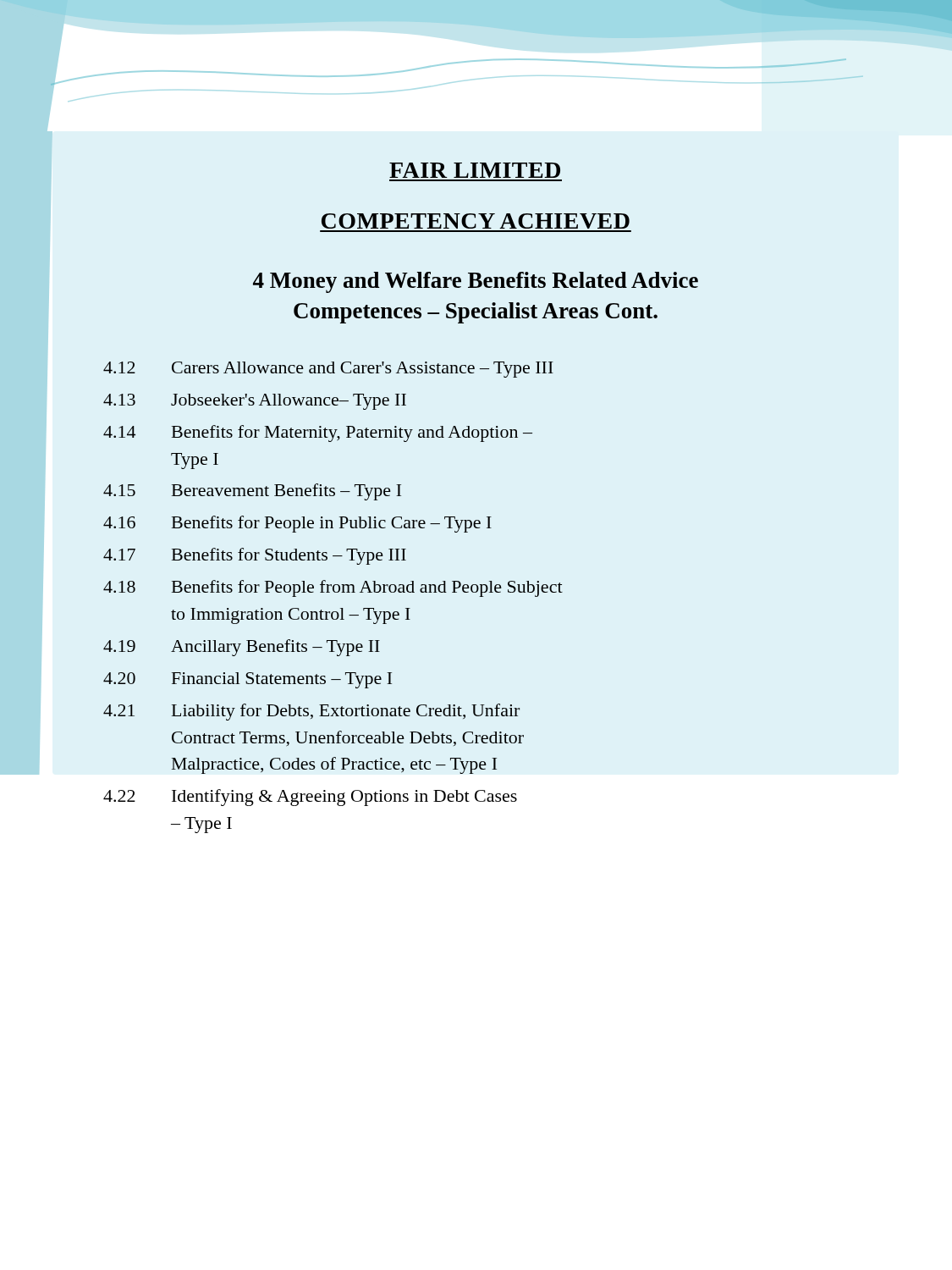The image size is (952, 1270).
Task: Navigate to the block starting "4.20 Financial Statements – Type I"
Action: (248, 680)
